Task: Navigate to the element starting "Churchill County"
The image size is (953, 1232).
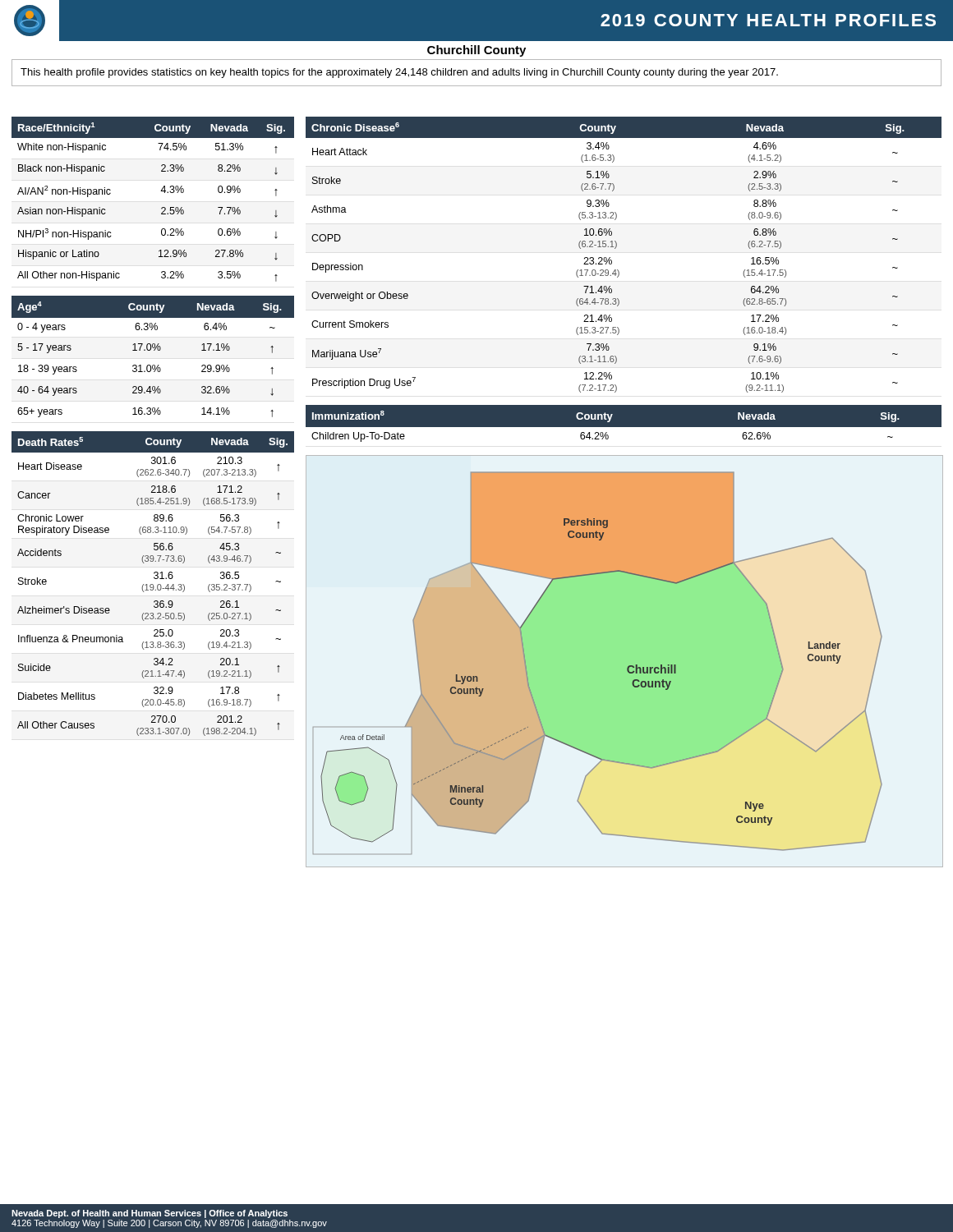Action: pos(476,50)
